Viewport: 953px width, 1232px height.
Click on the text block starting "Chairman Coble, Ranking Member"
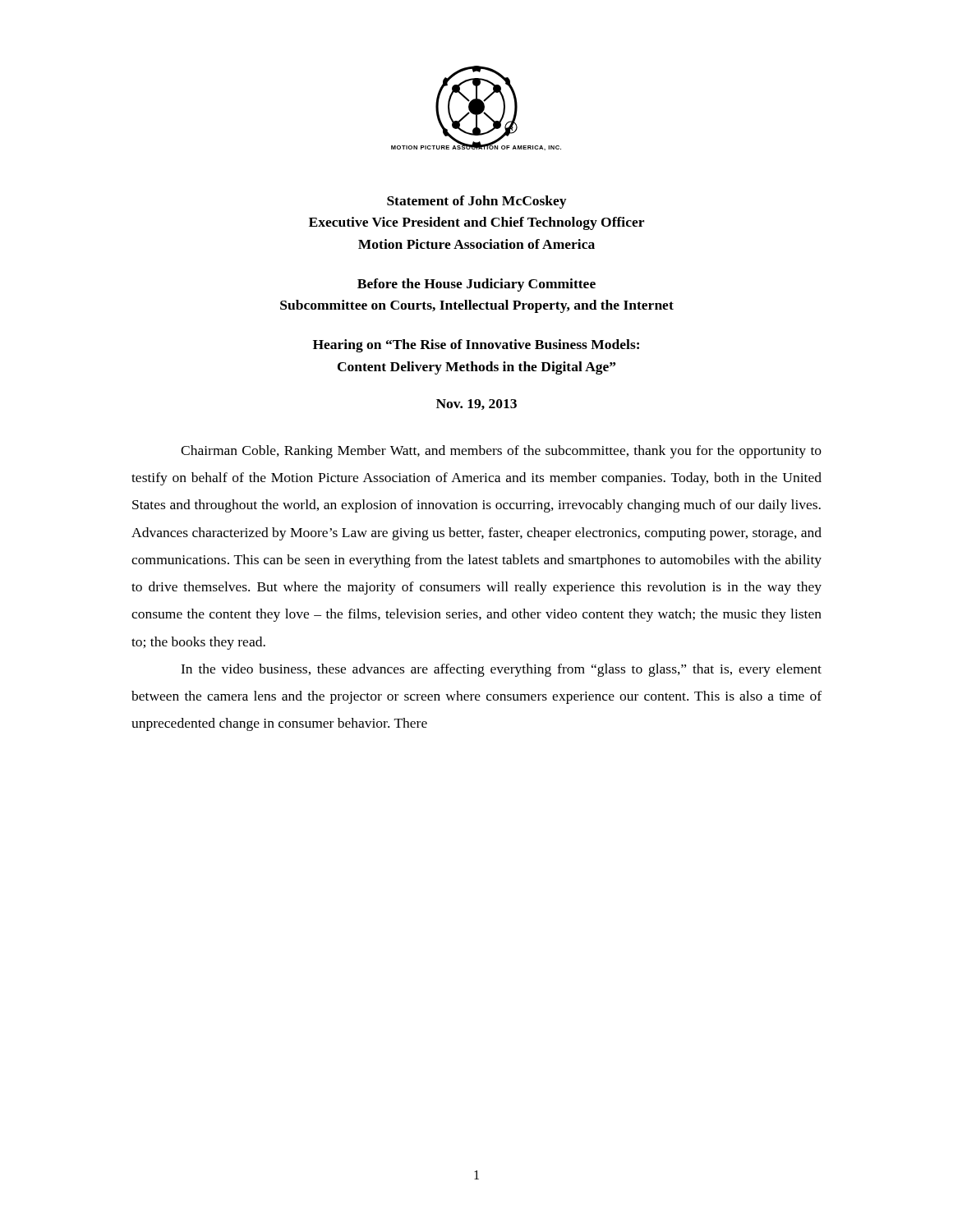(x=476, y=587)
